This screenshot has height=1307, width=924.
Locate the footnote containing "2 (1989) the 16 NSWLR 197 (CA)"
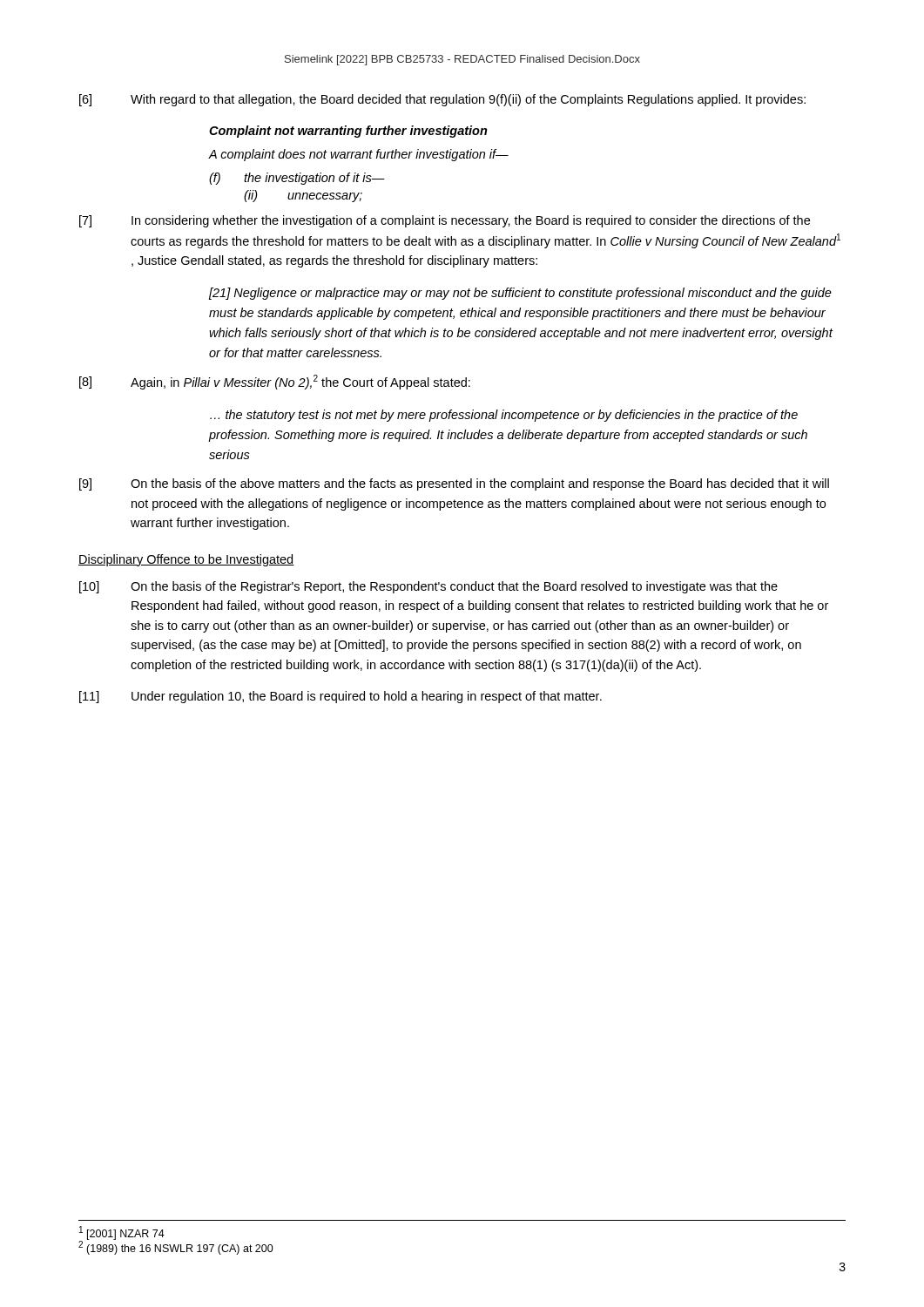pyautogui.click(x=176, y=1247)
